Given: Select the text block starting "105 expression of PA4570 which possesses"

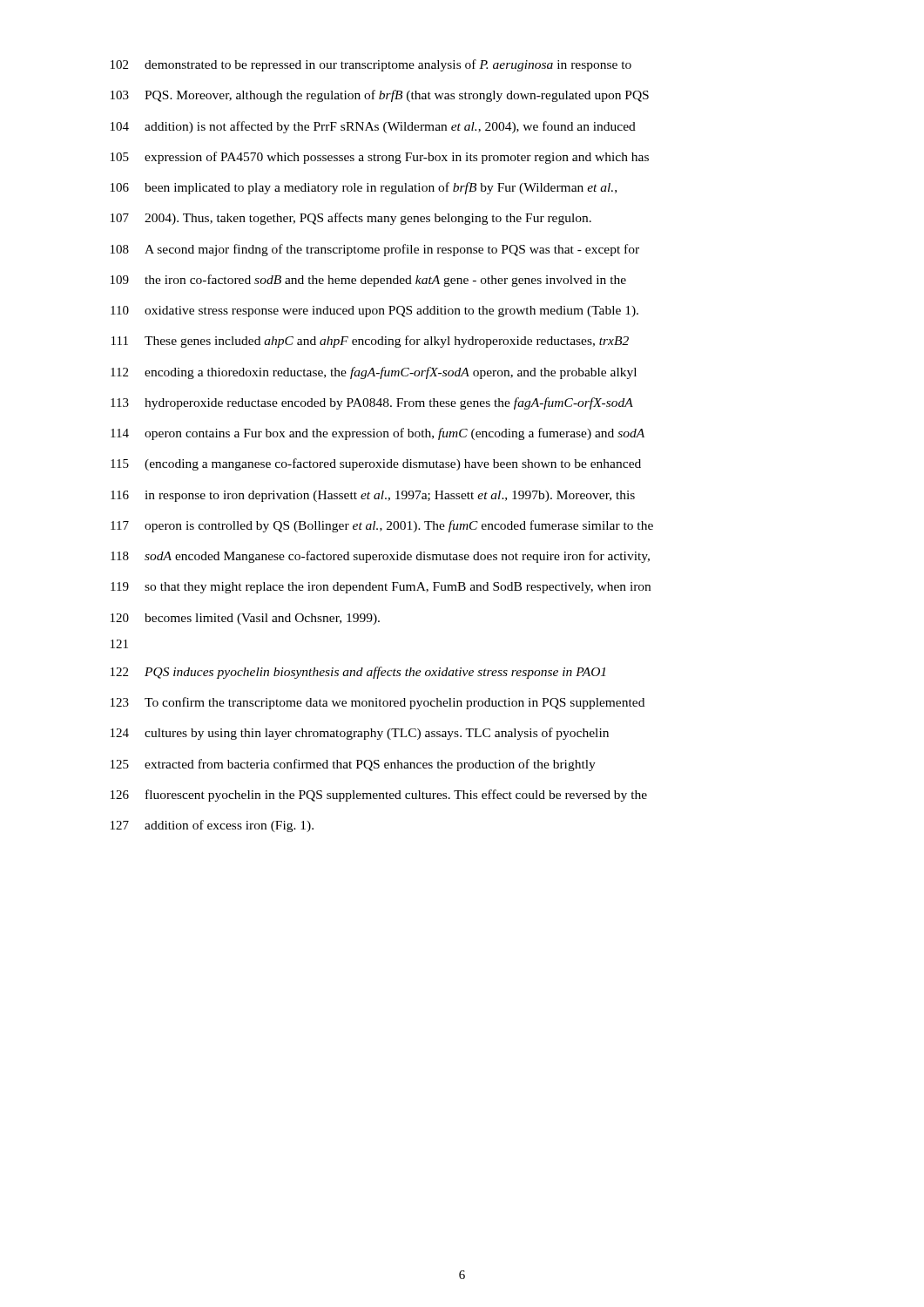Looking at the screenshot, I should click(x=477, y=156).
